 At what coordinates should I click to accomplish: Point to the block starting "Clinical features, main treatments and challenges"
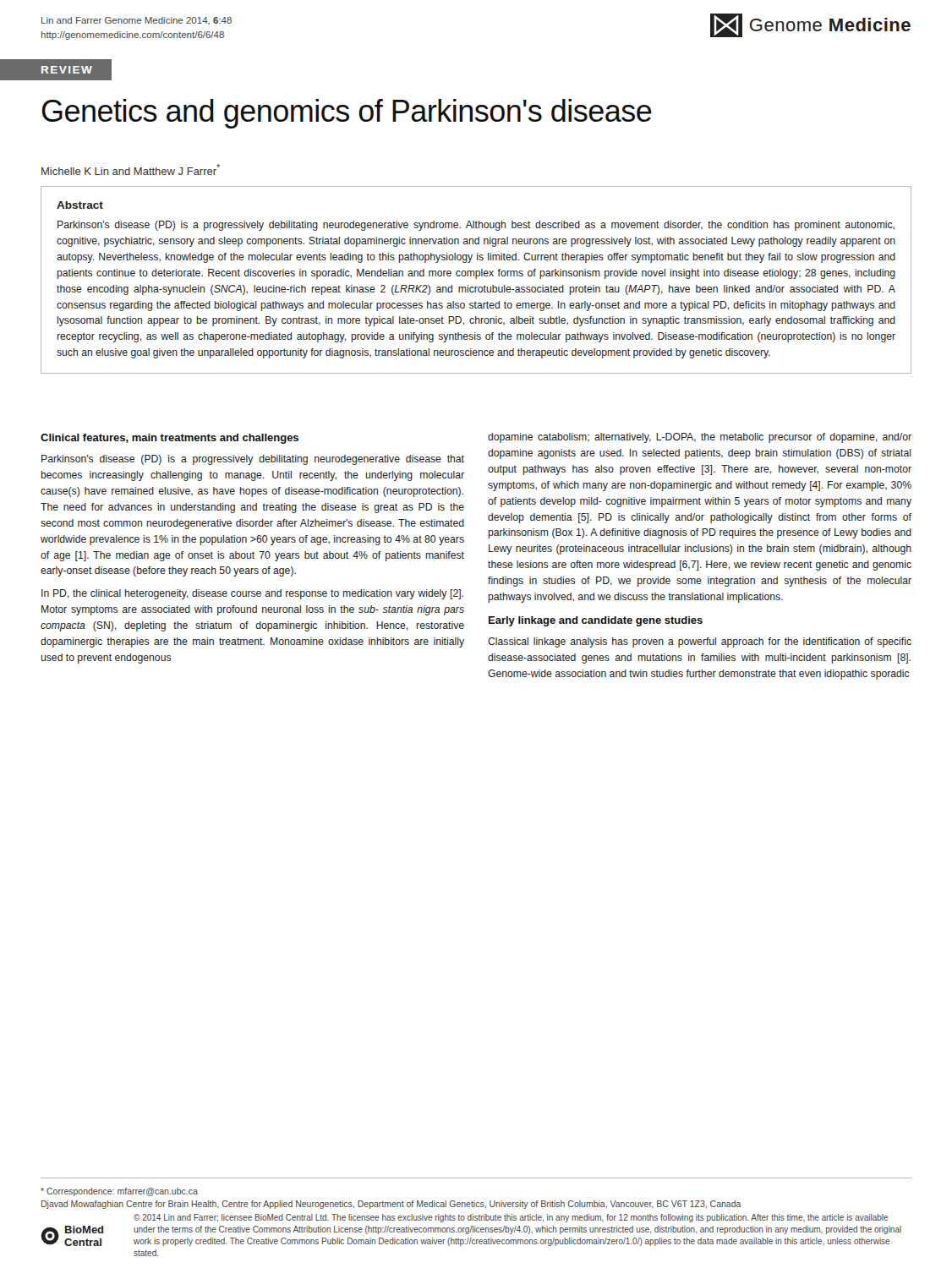(x=170, y=437)
